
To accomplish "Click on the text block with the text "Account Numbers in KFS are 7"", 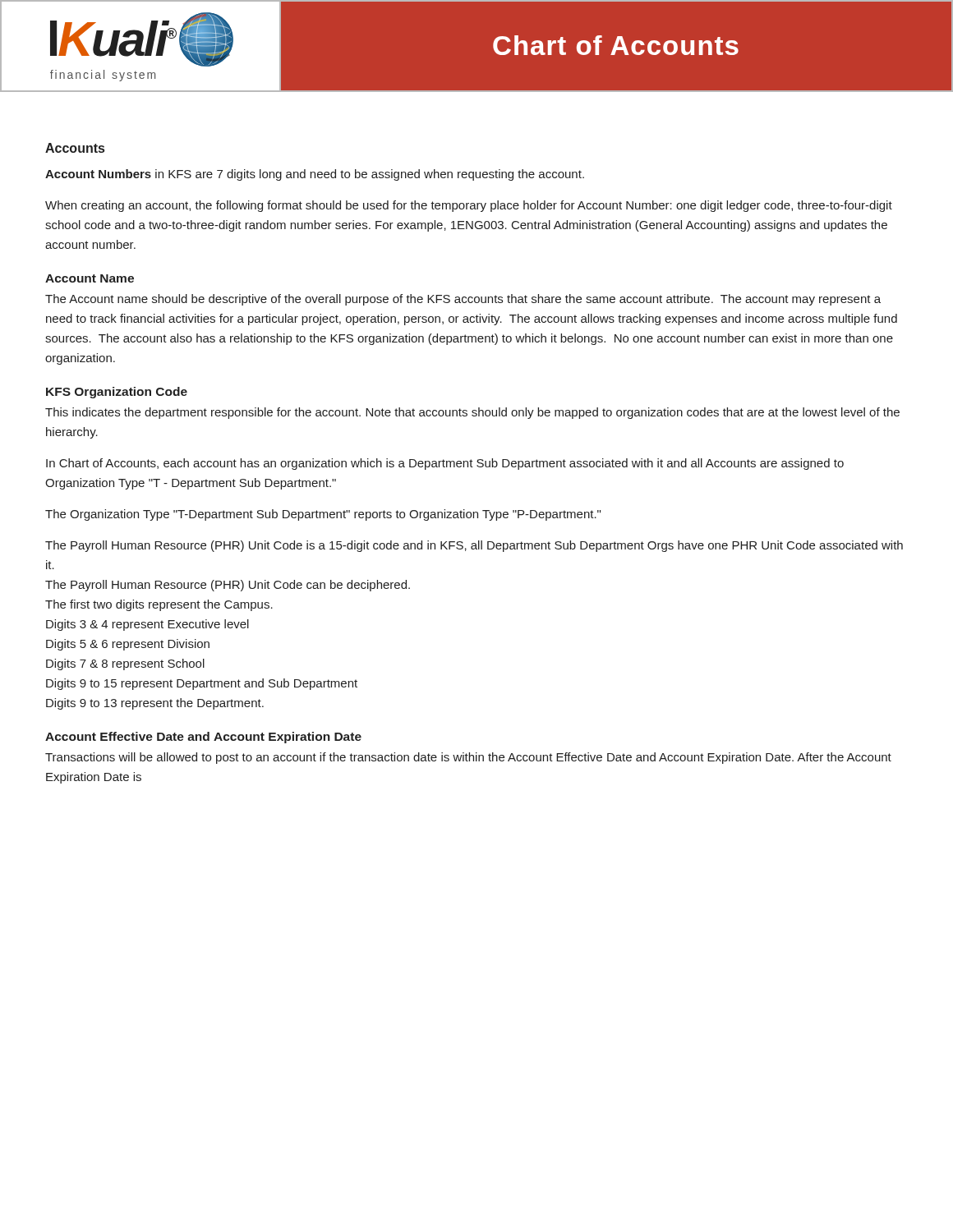I will (315, 174).
